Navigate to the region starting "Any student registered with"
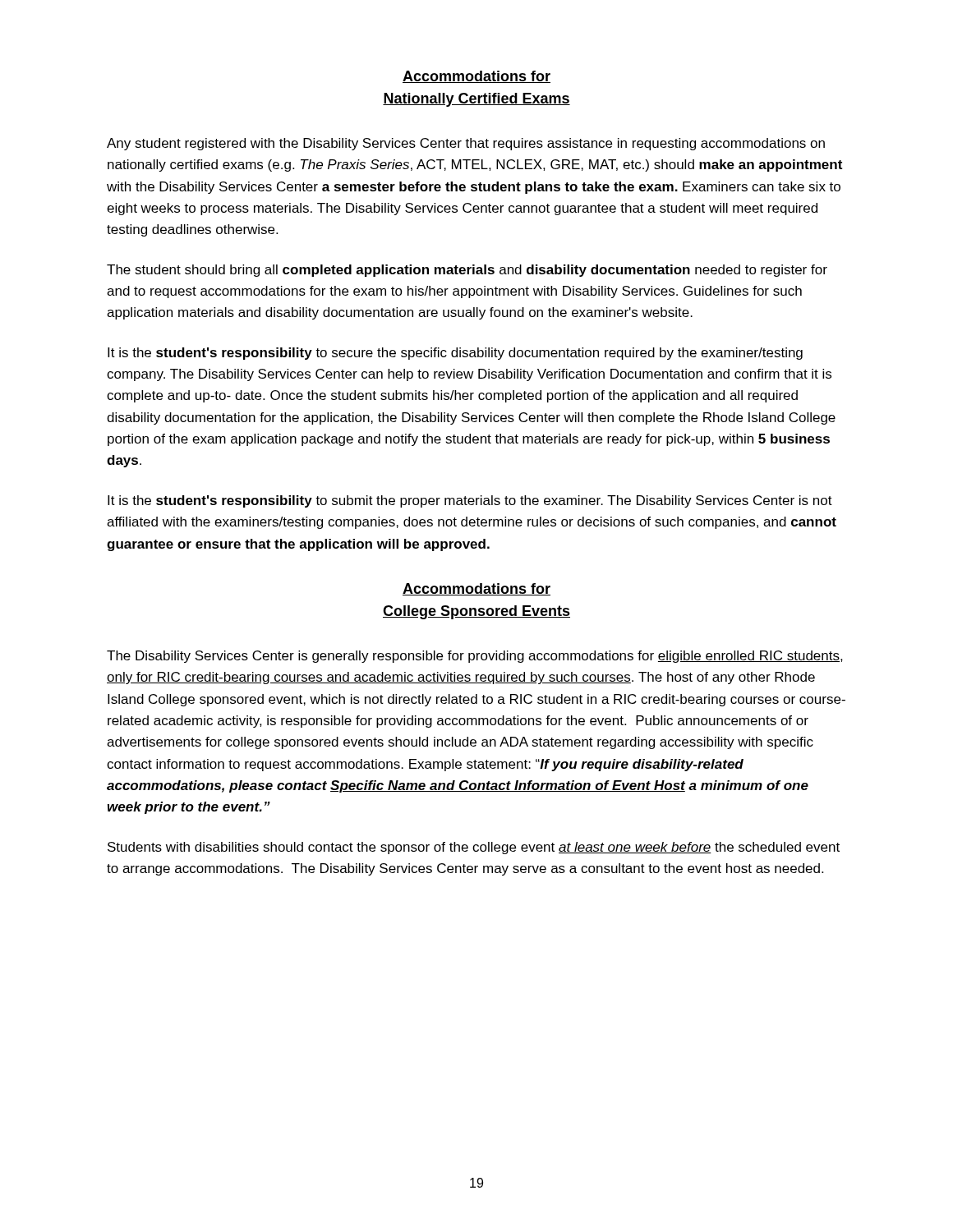 coord(475,187)
